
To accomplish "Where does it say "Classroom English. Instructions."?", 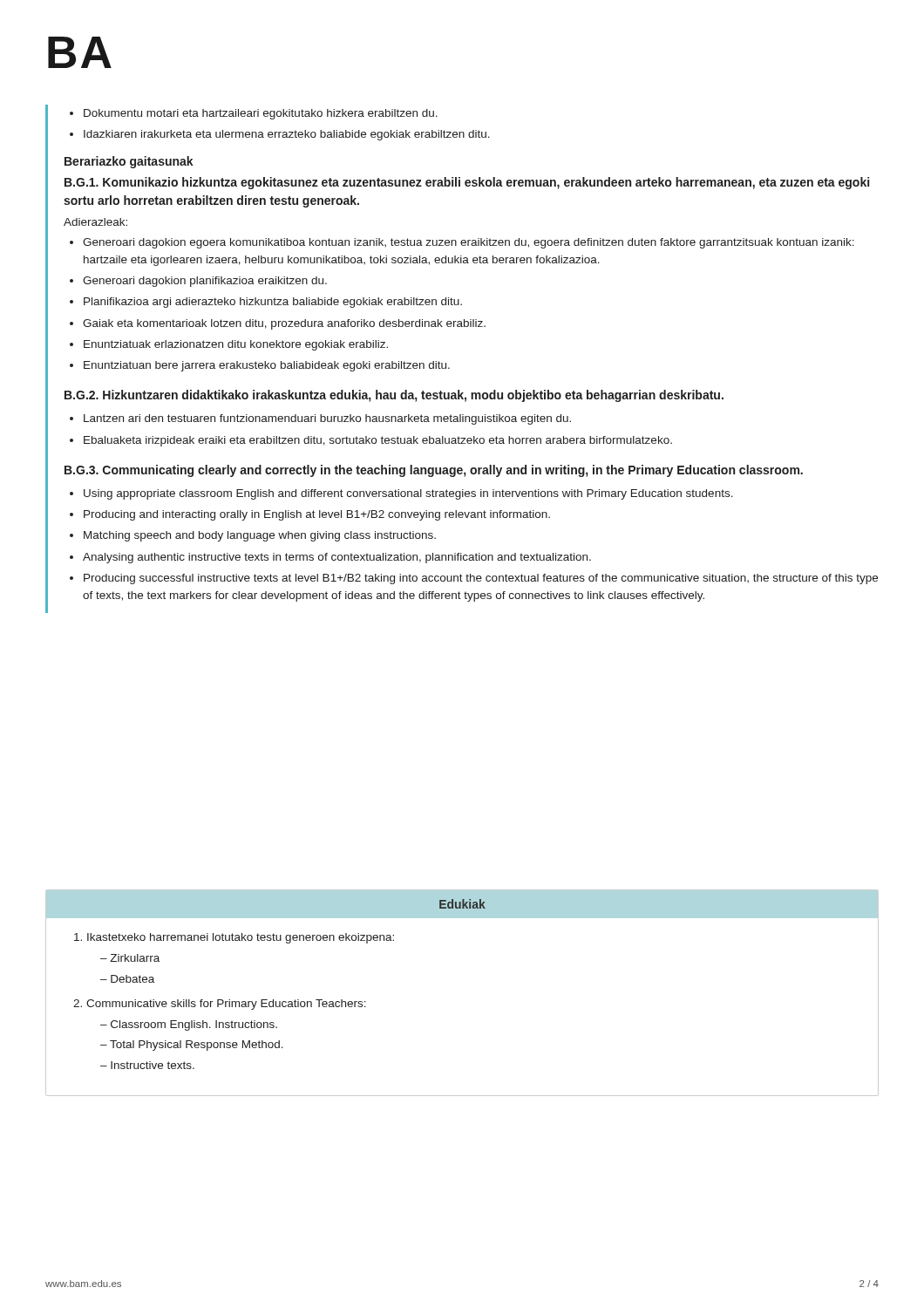I will pyautogui.click(x=194, y=1024).
